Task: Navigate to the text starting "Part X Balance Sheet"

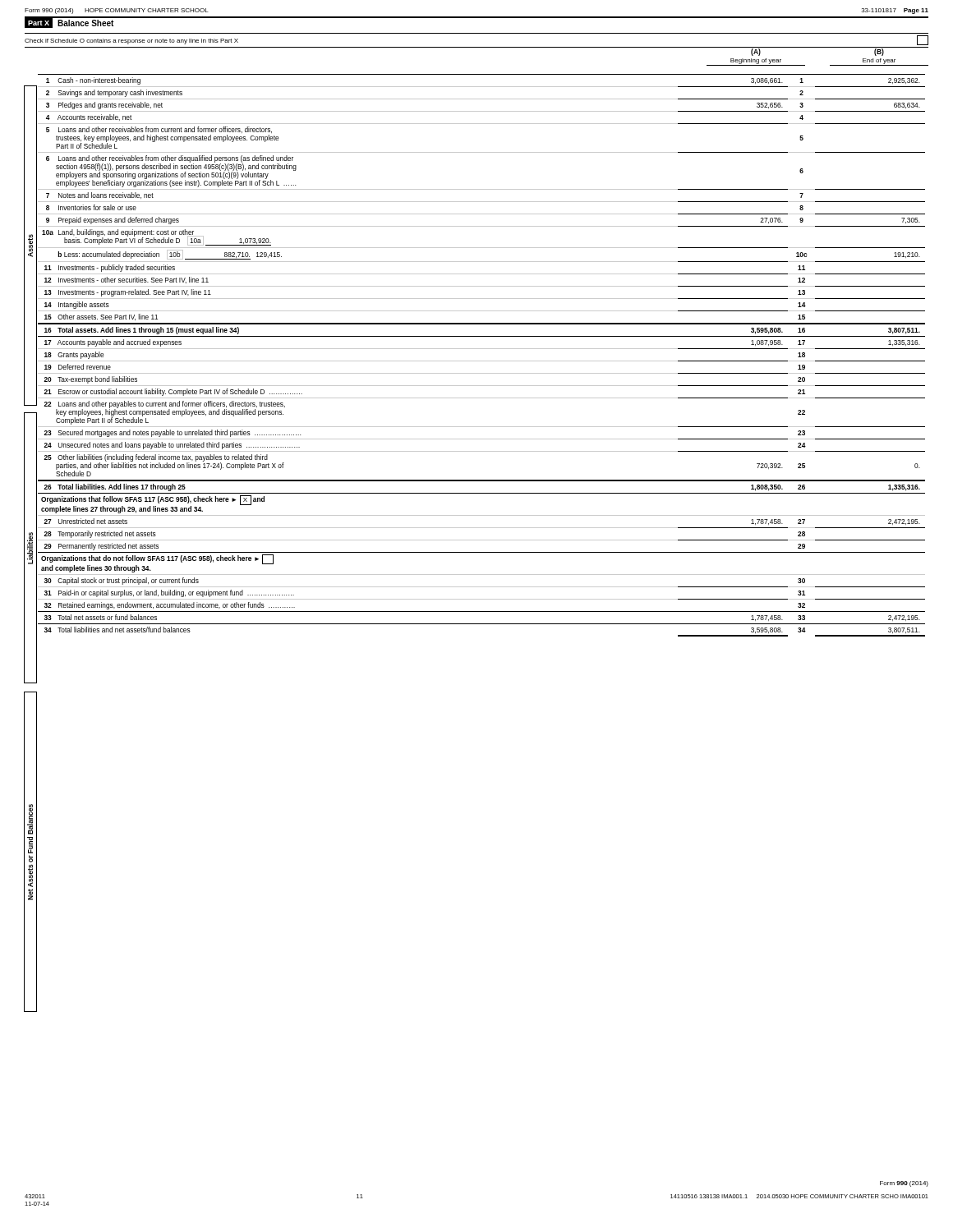Action: tap(69, 23)
